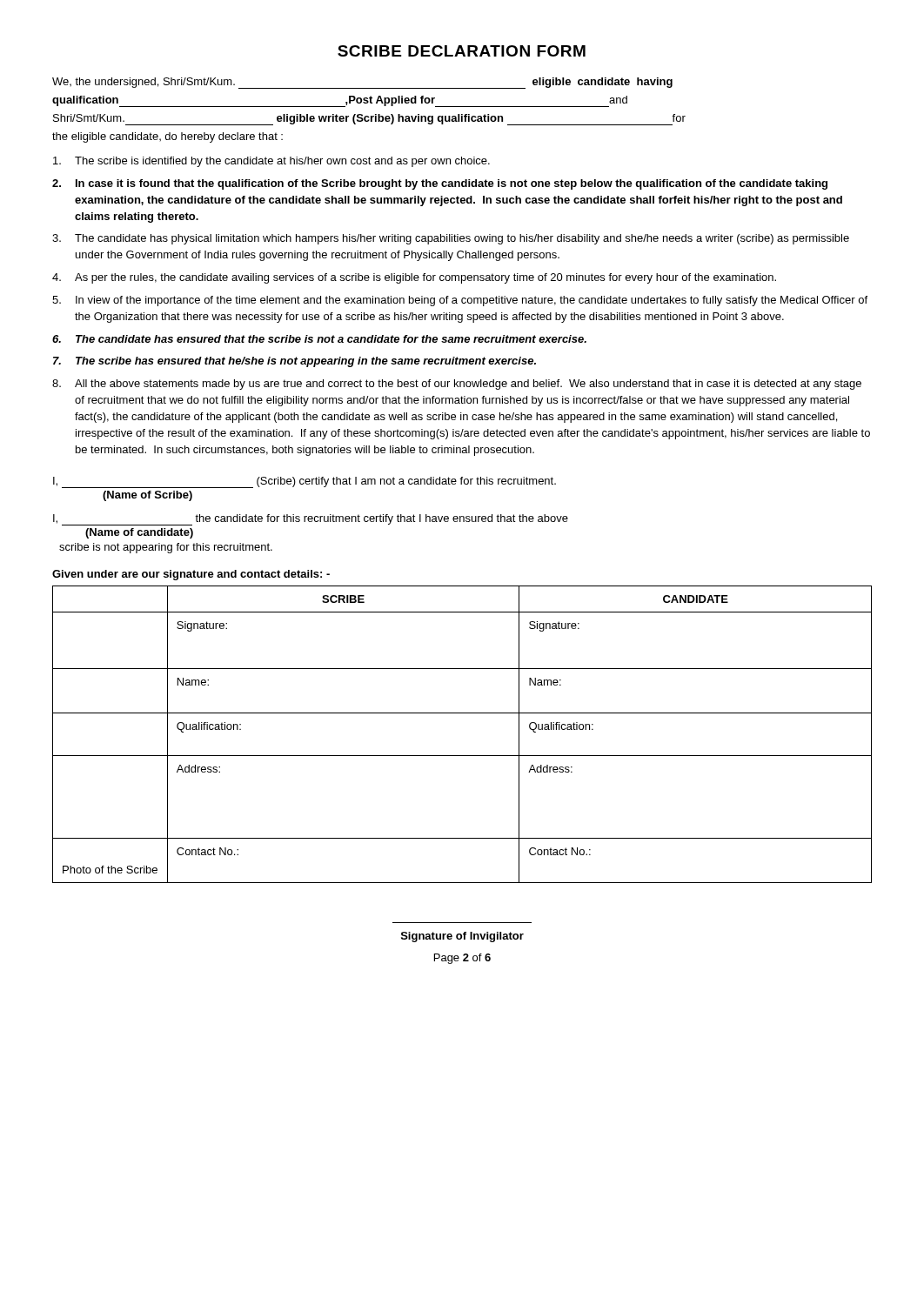Point to the region starting "Shri/Smt/Kum. eligible writer (Scribe) having qualification"
Image resolution: width=924 pixels, height=1305 pixels.
(369, 118)
